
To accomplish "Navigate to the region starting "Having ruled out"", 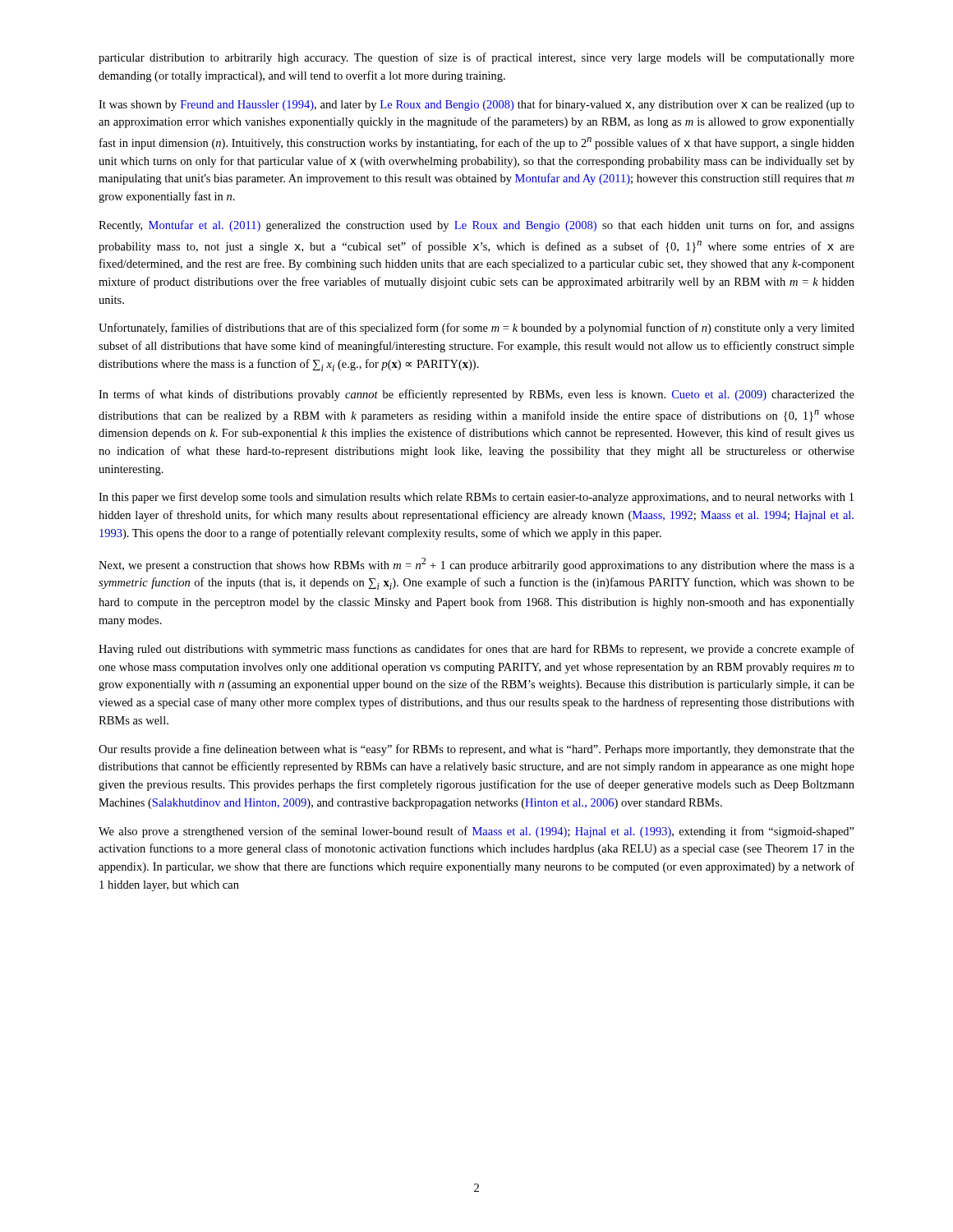I will [x=476, y=685].
